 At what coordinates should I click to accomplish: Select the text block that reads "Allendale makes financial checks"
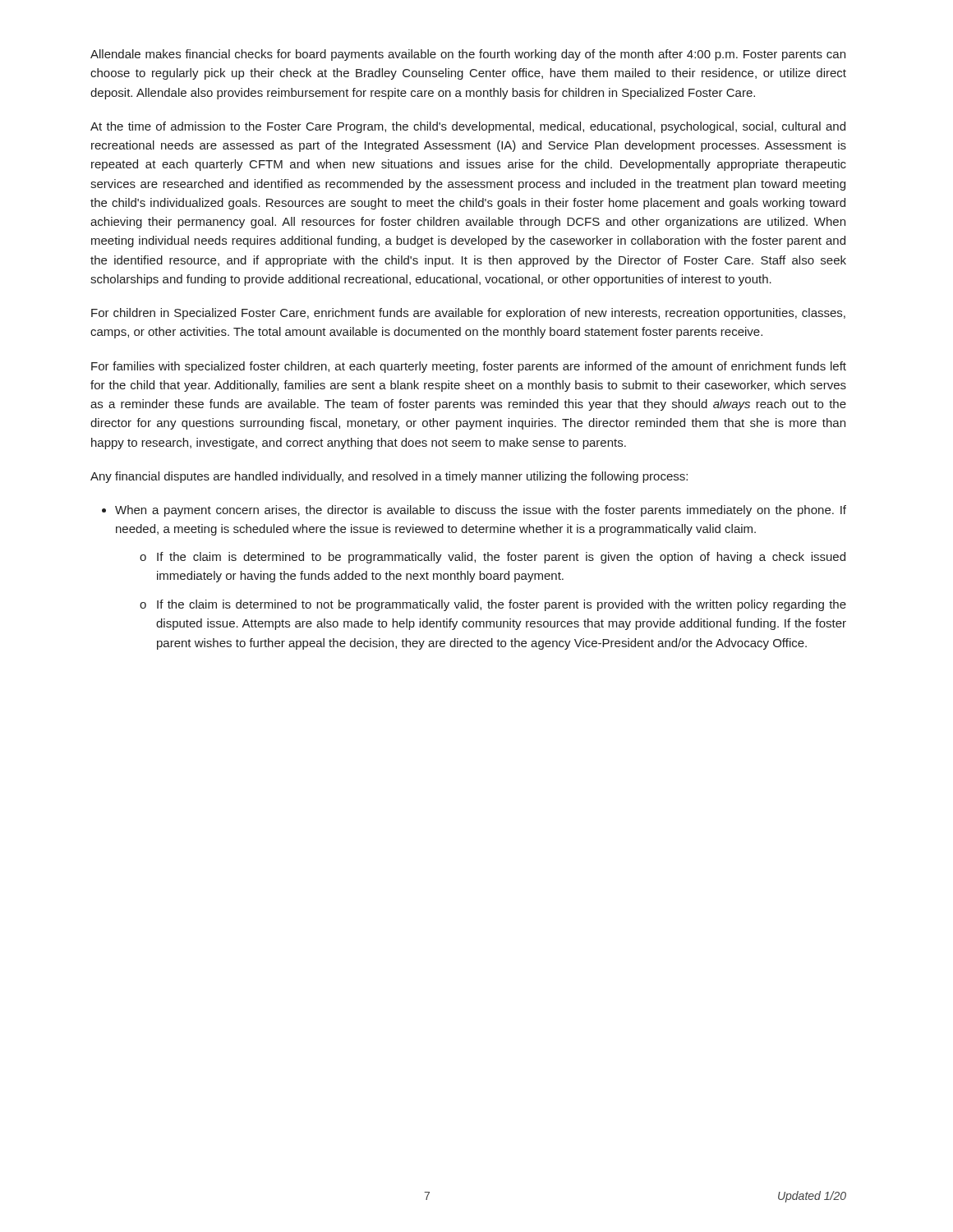pos(468,73)
